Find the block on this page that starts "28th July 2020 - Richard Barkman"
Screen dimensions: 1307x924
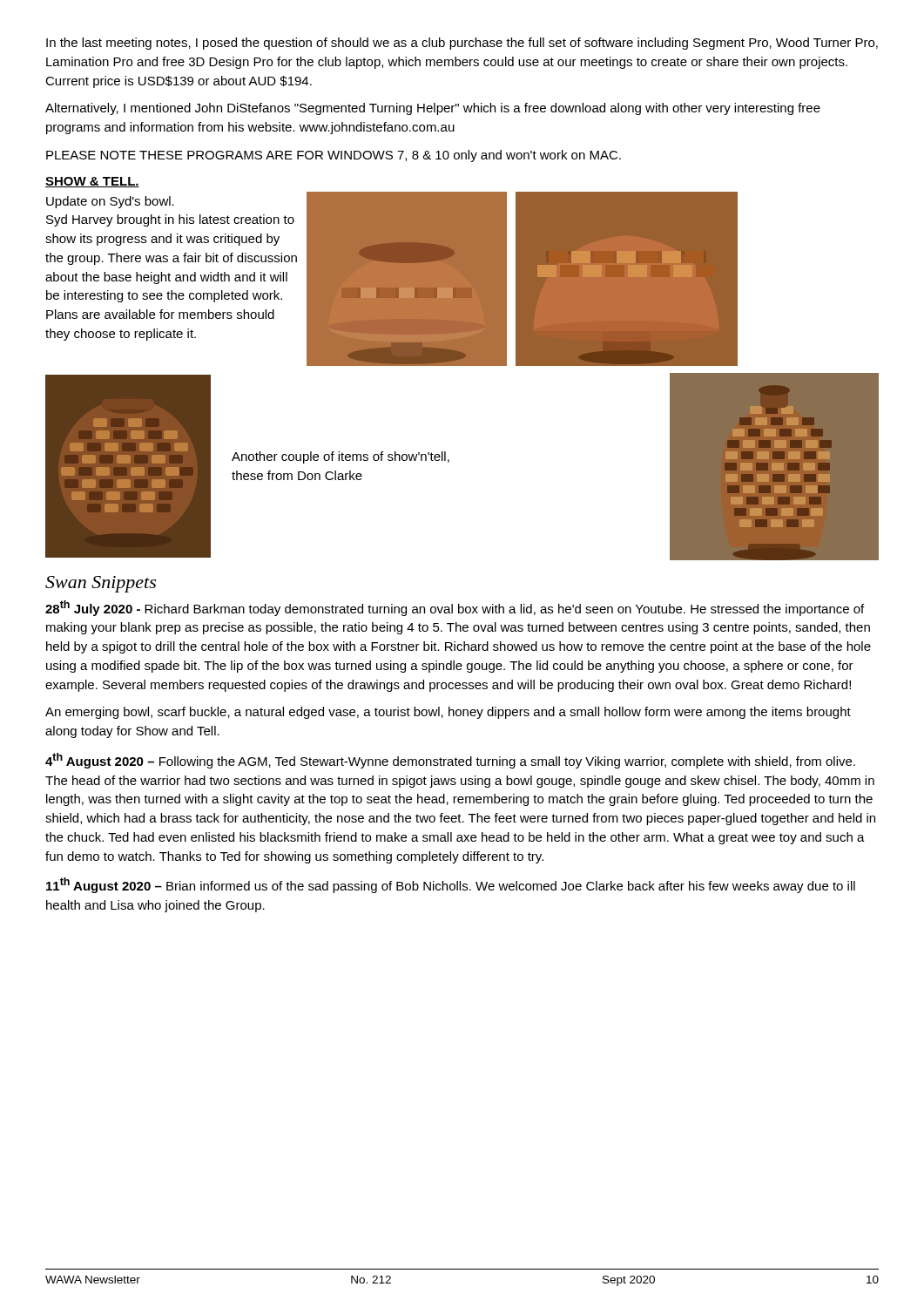458,645
